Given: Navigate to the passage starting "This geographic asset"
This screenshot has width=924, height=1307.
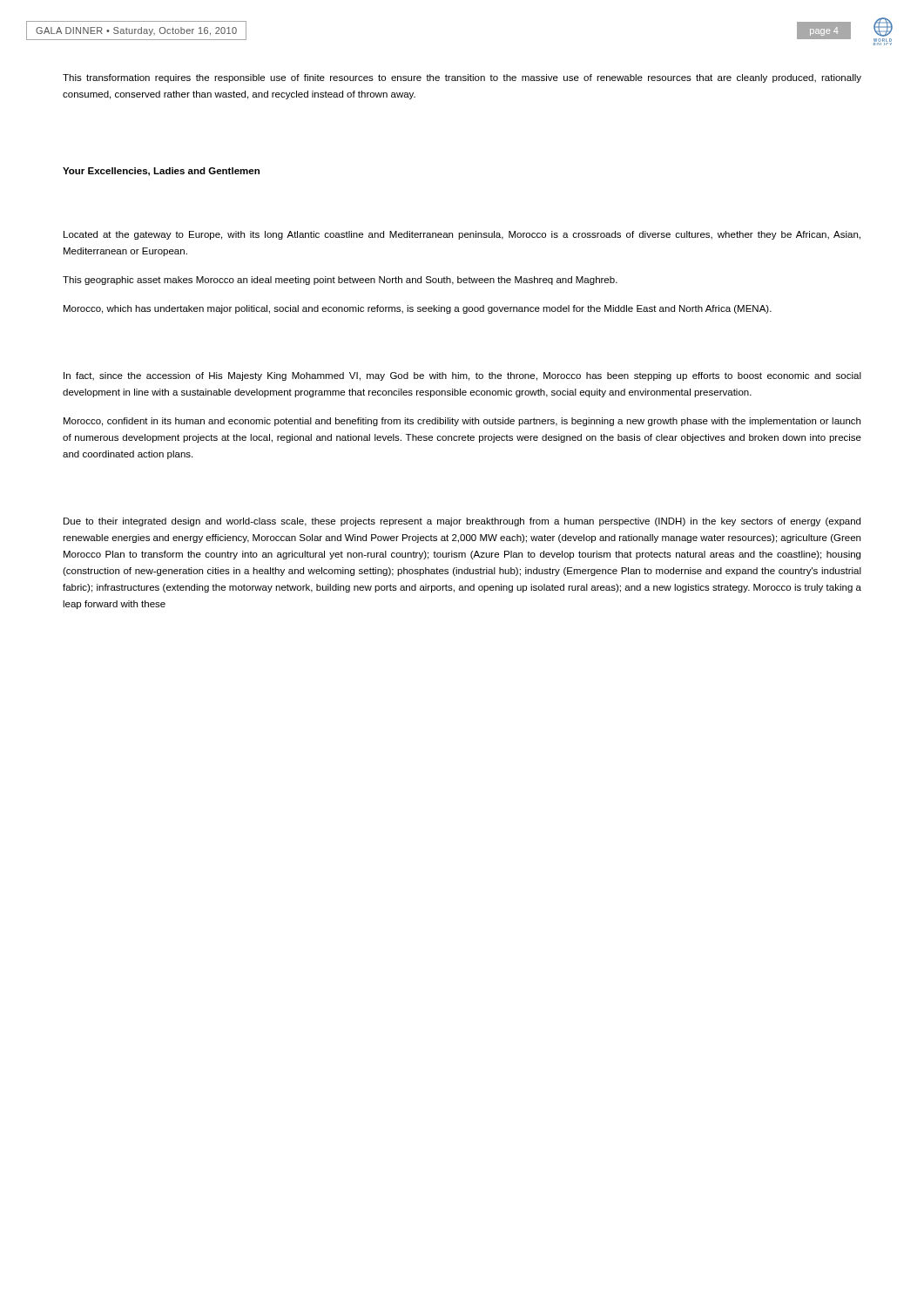Looking at the screenshot, I should (340, 280).
